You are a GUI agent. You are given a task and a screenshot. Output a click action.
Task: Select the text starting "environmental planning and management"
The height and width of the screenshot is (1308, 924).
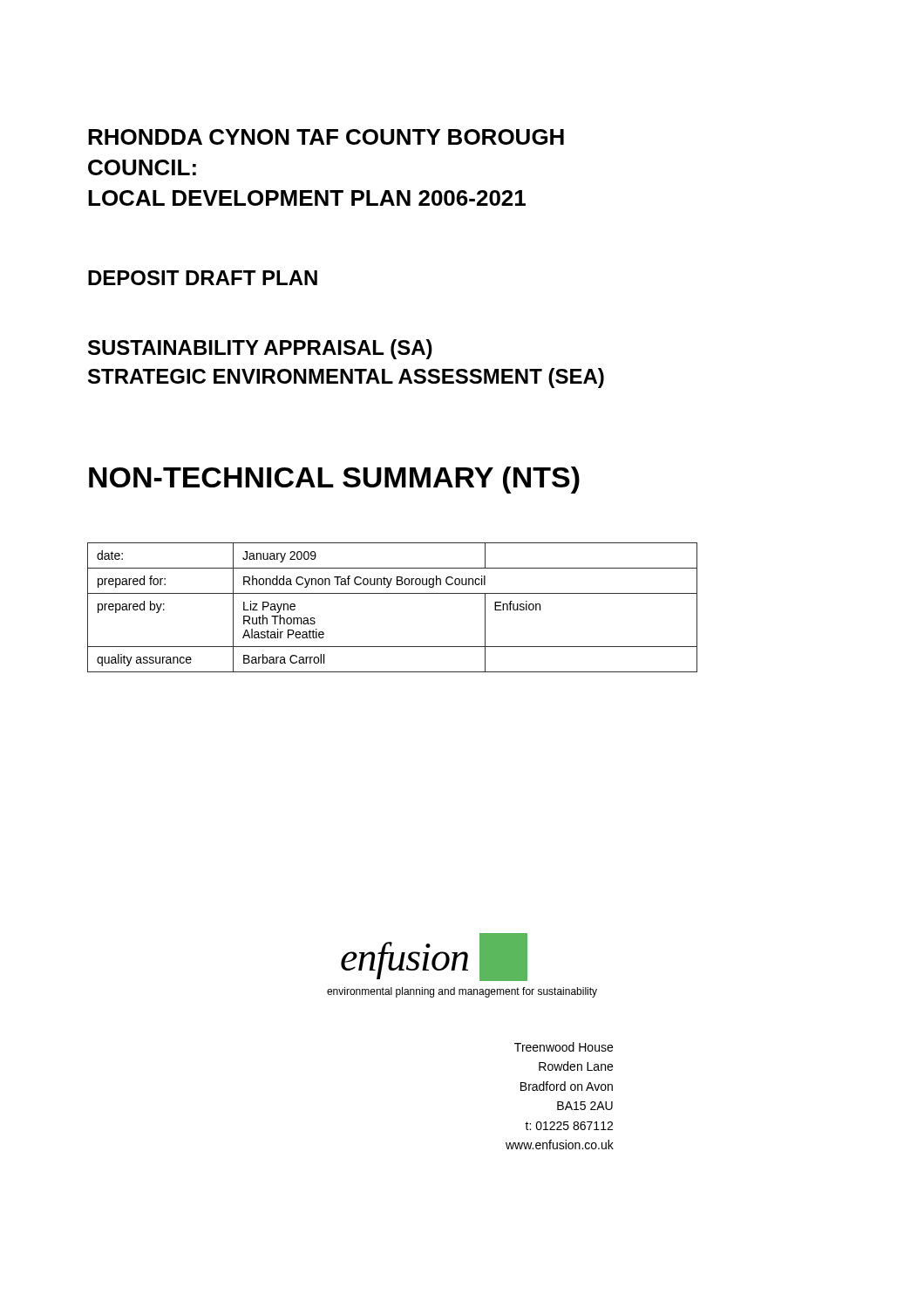[462, 991]
